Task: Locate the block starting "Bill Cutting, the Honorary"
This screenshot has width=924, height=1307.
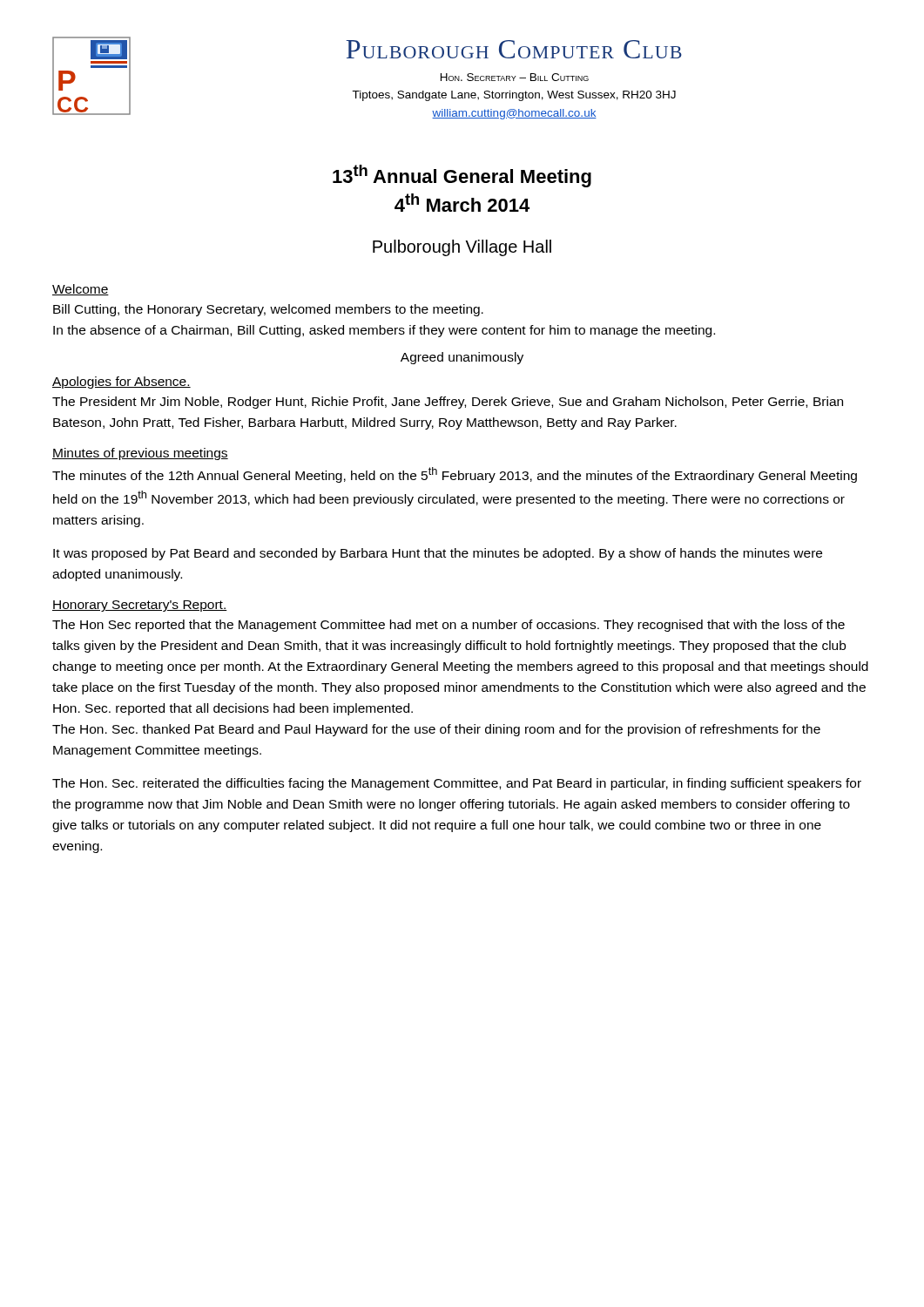Action: click(384, 319)
